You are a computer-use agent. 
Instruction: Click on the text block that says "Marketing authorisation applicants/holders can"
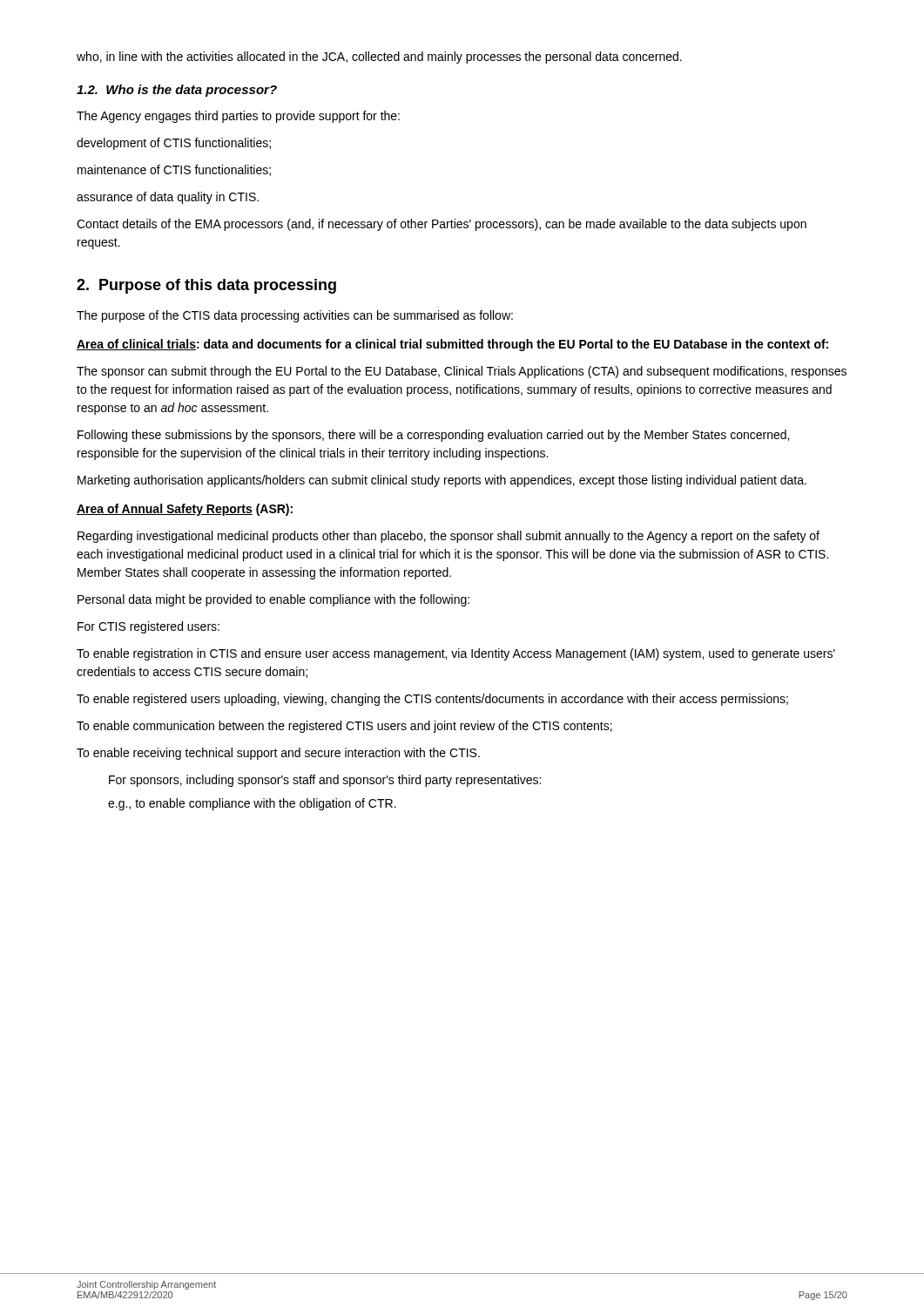pyautogui.click(x=442, y=480)
